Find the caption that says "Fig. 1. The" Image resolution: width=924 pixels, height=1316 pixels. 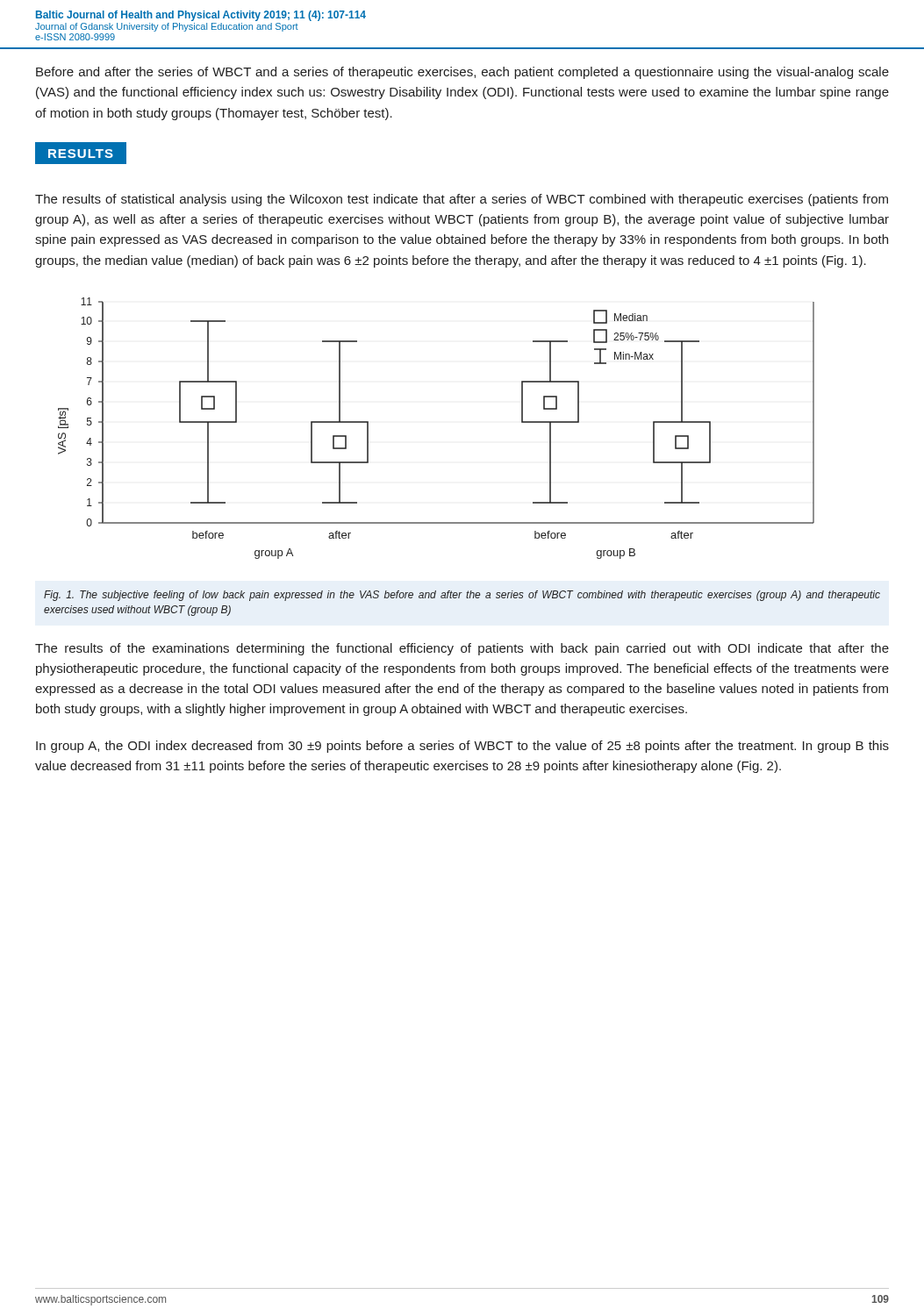[x=462, y=602]
